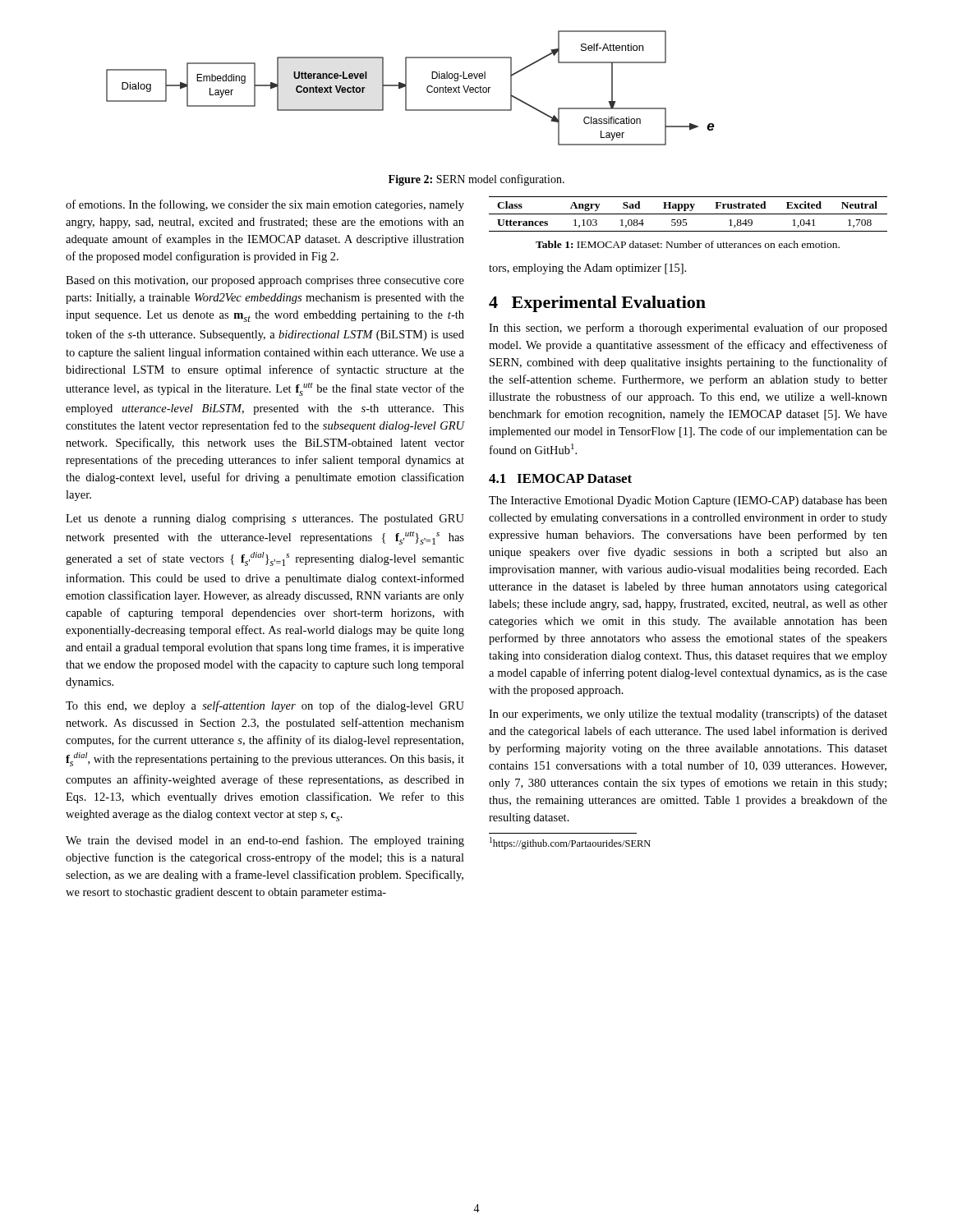Locate the flowchart
This screenshot has width=953, height=1232.
(476, 92)
